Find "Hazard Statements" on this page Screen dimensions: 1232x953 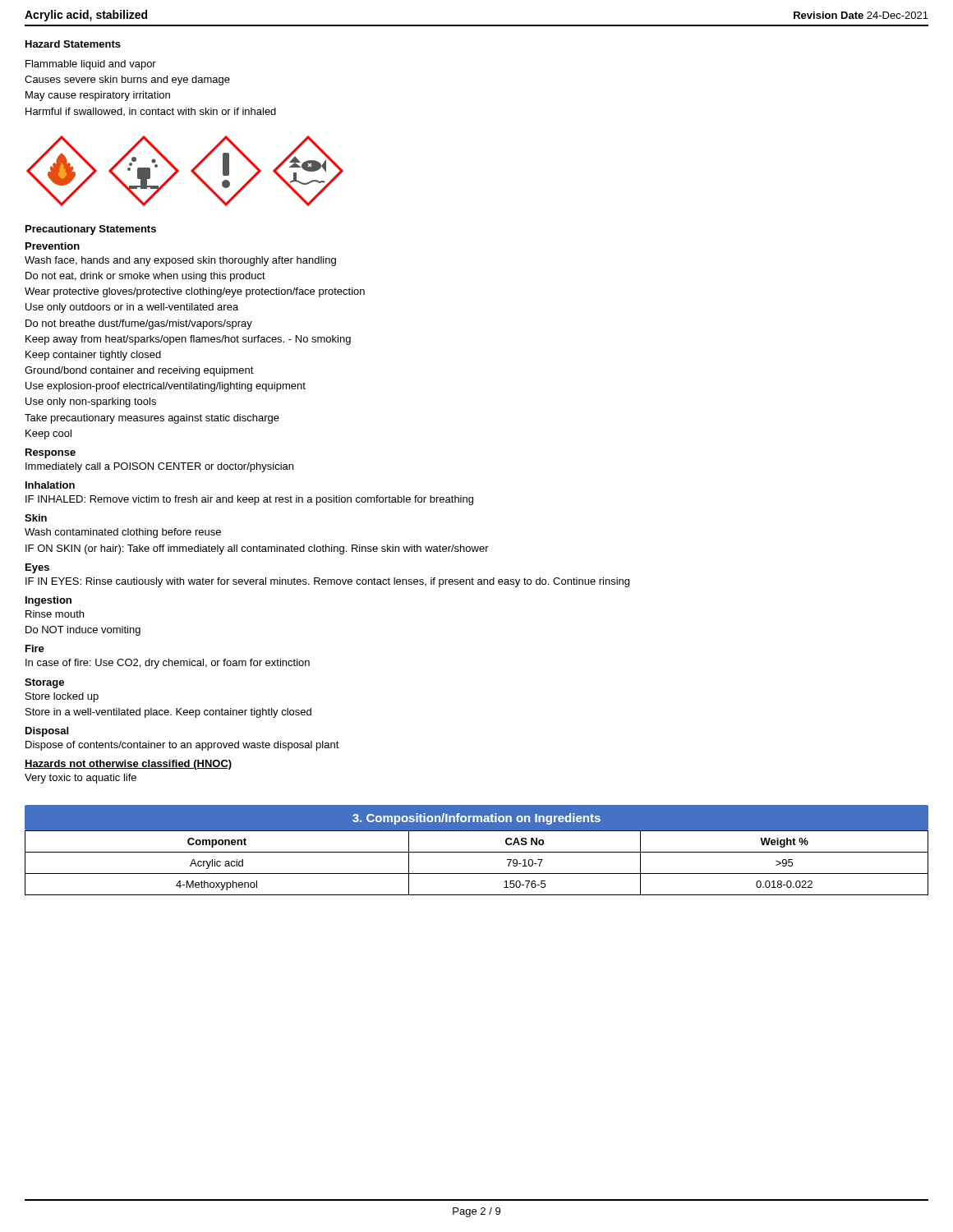pyautogui.click(x=73, y=44)
